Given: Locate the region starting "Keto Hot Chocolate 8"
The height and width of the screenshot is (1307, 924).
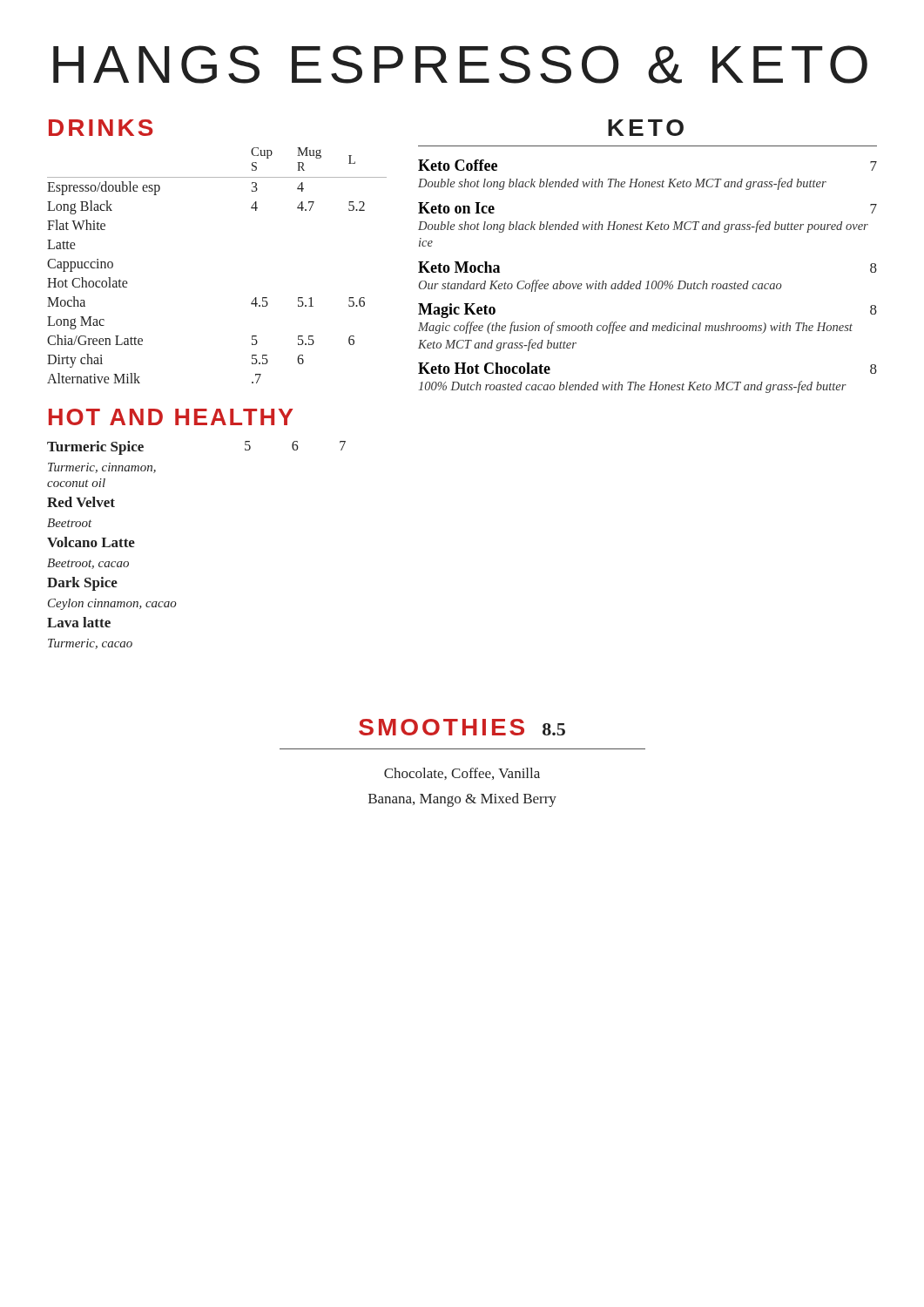Looking at the screenshot, I should coord(647,378).
